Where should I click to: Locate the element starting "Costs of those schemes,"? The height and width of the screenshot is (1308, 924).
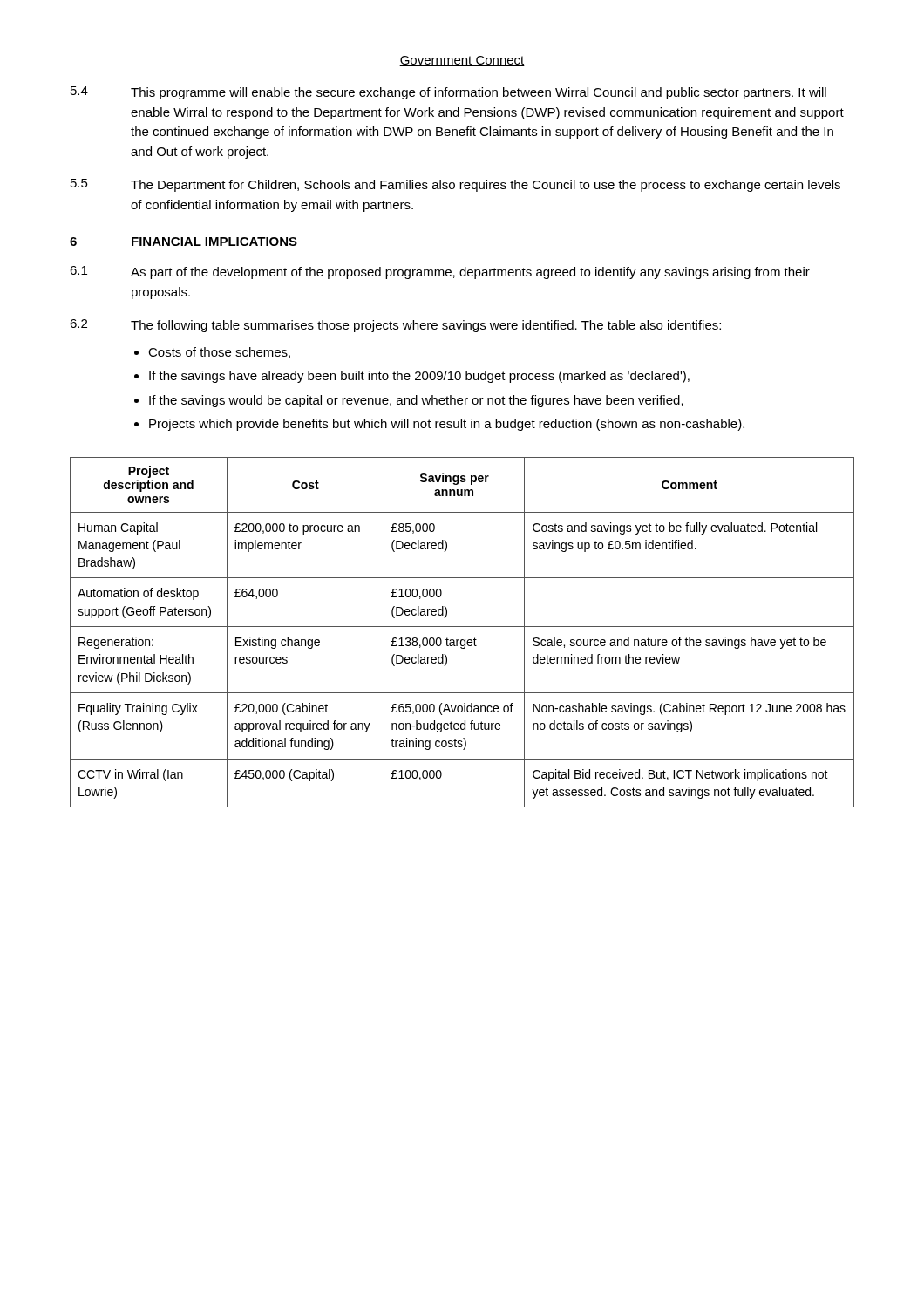point(220,351)
